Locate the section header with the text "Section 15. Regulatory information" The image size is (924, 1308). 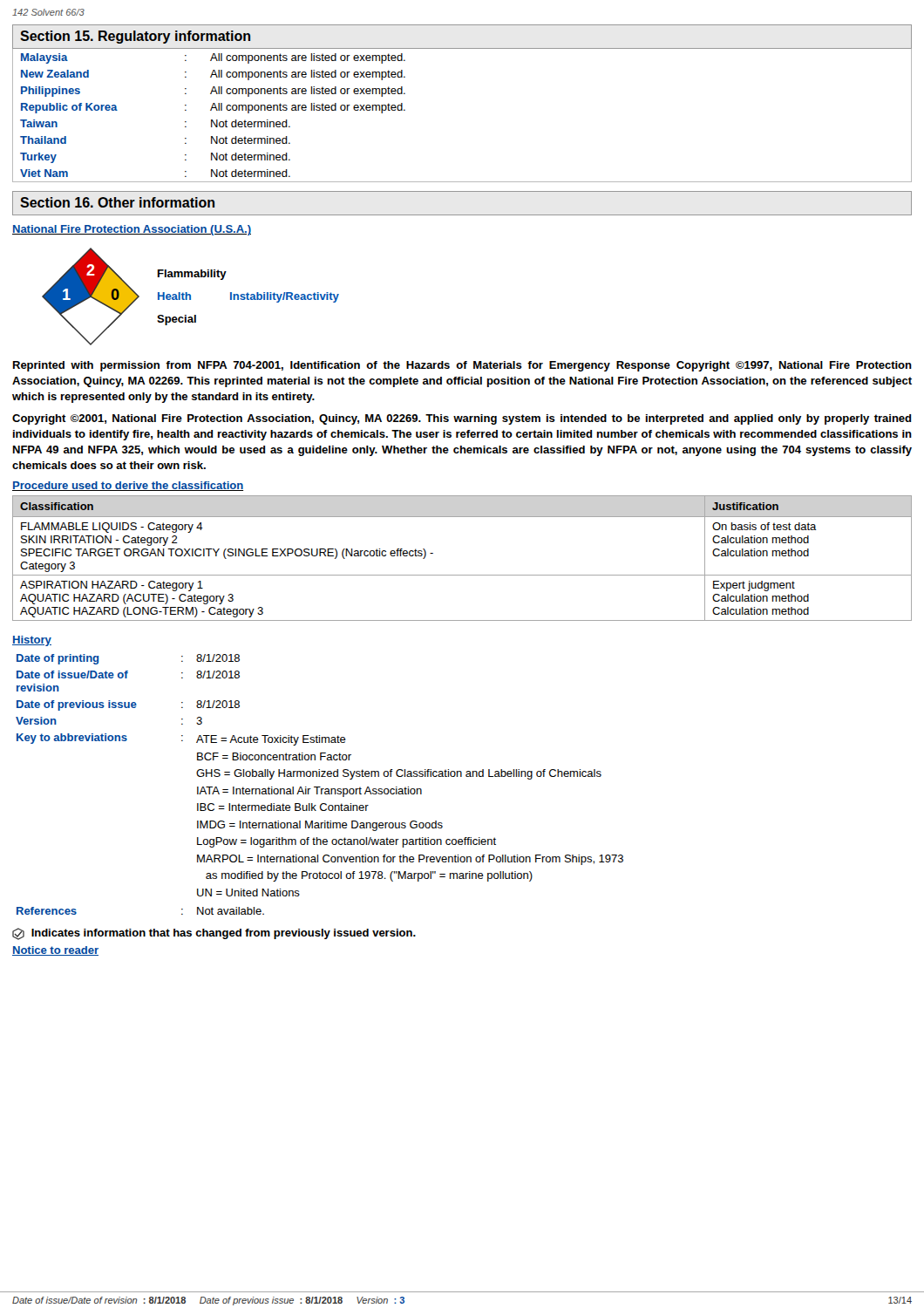136,36
